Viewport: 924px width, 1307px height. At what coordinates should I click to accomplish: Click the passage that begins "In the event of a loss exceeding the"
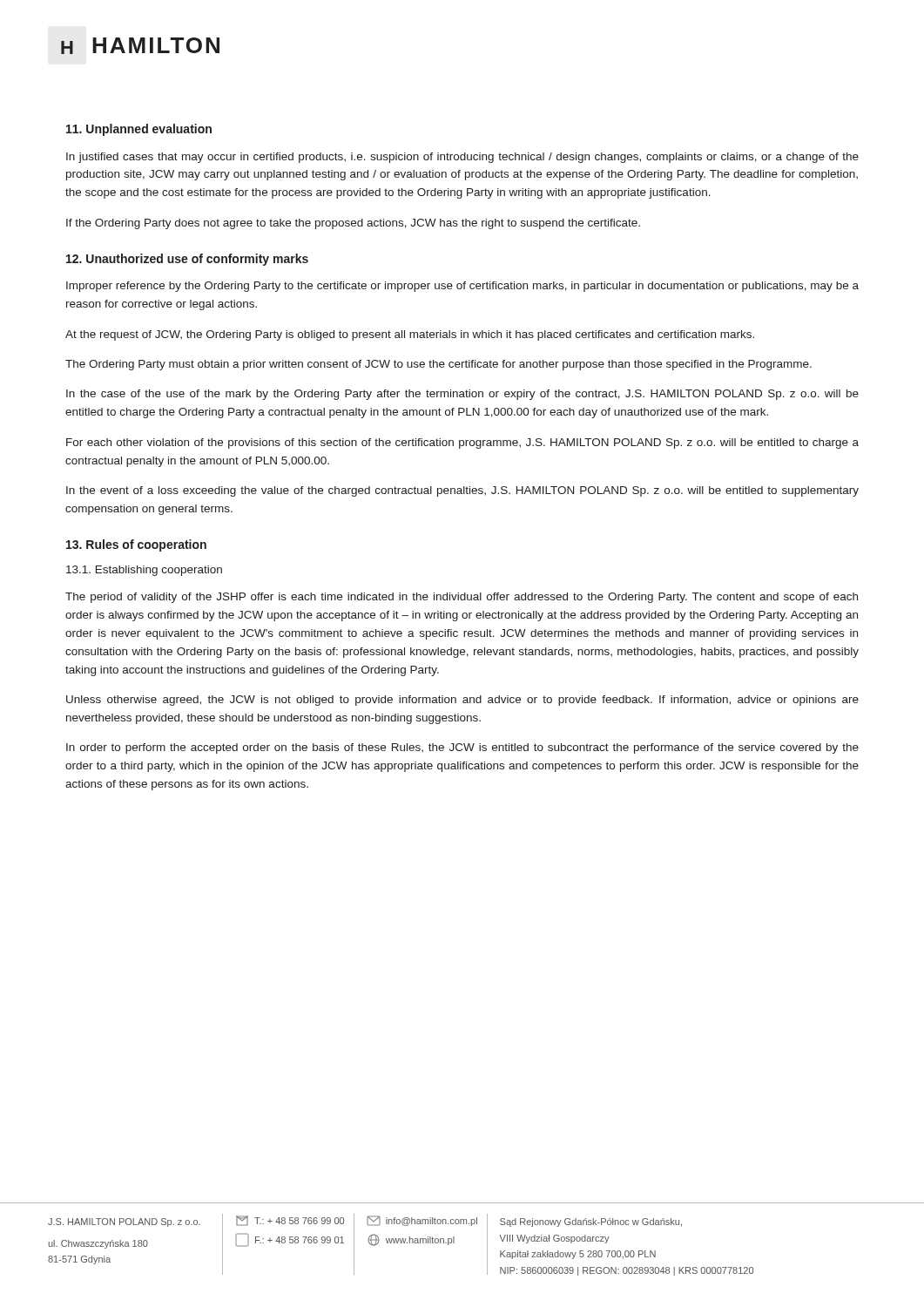click(x=462, y=500)
